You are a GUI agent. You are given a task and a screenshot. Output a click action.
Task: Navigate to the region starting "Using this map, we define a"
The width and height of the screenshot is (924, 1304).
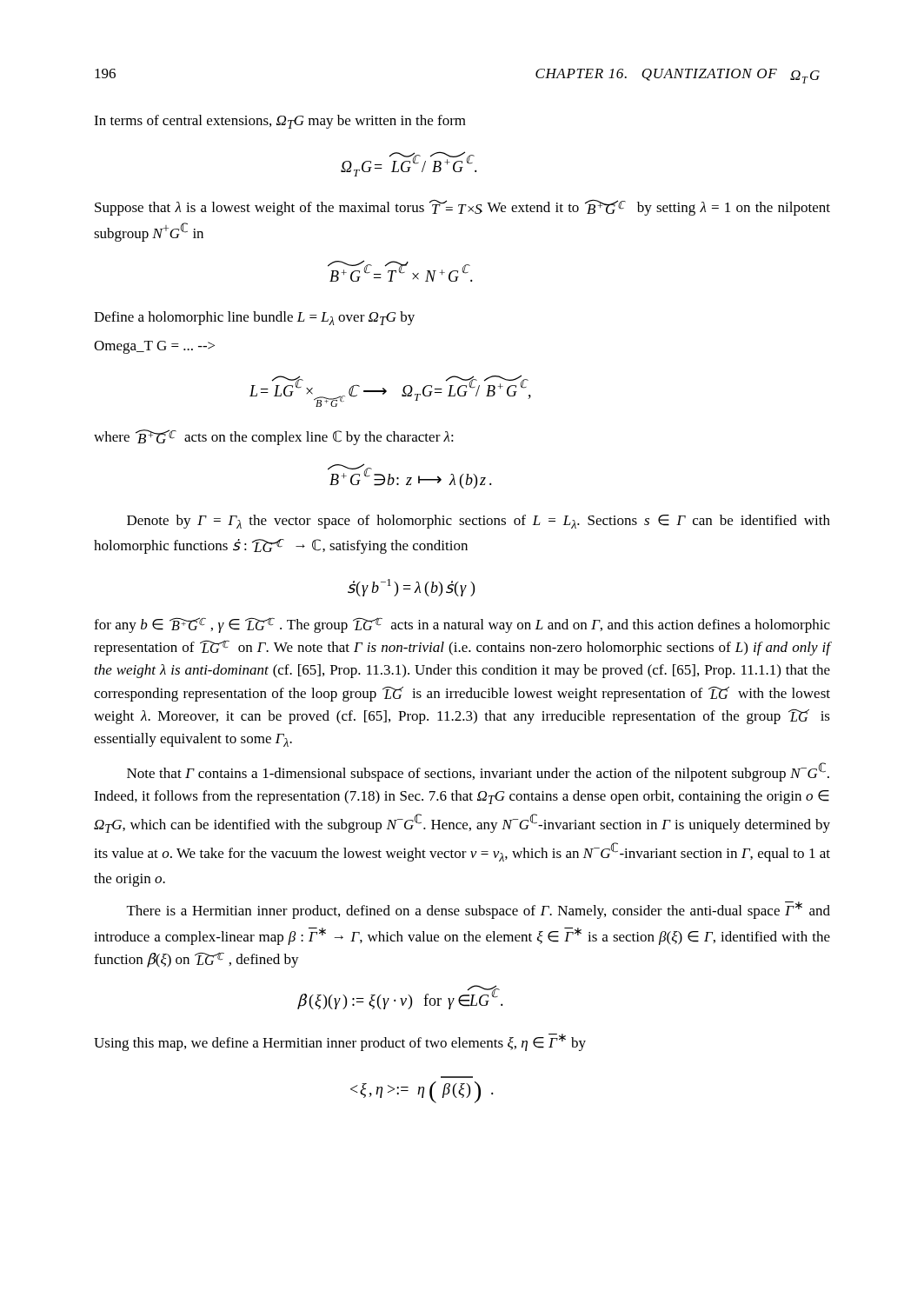point(340,1040)
